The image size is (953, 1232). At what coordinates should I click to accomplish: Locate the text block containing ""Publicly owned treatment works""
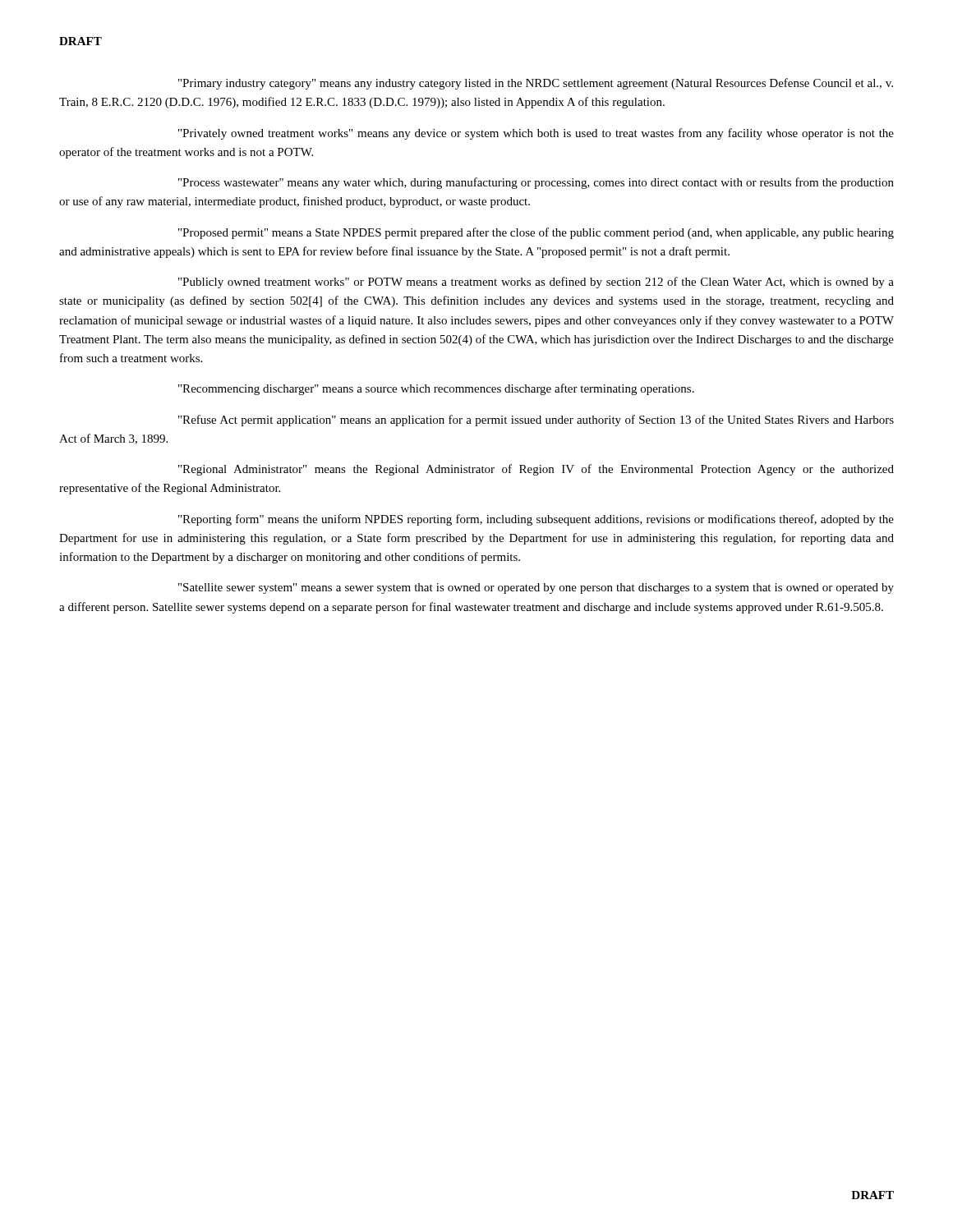tap(476, 320)
